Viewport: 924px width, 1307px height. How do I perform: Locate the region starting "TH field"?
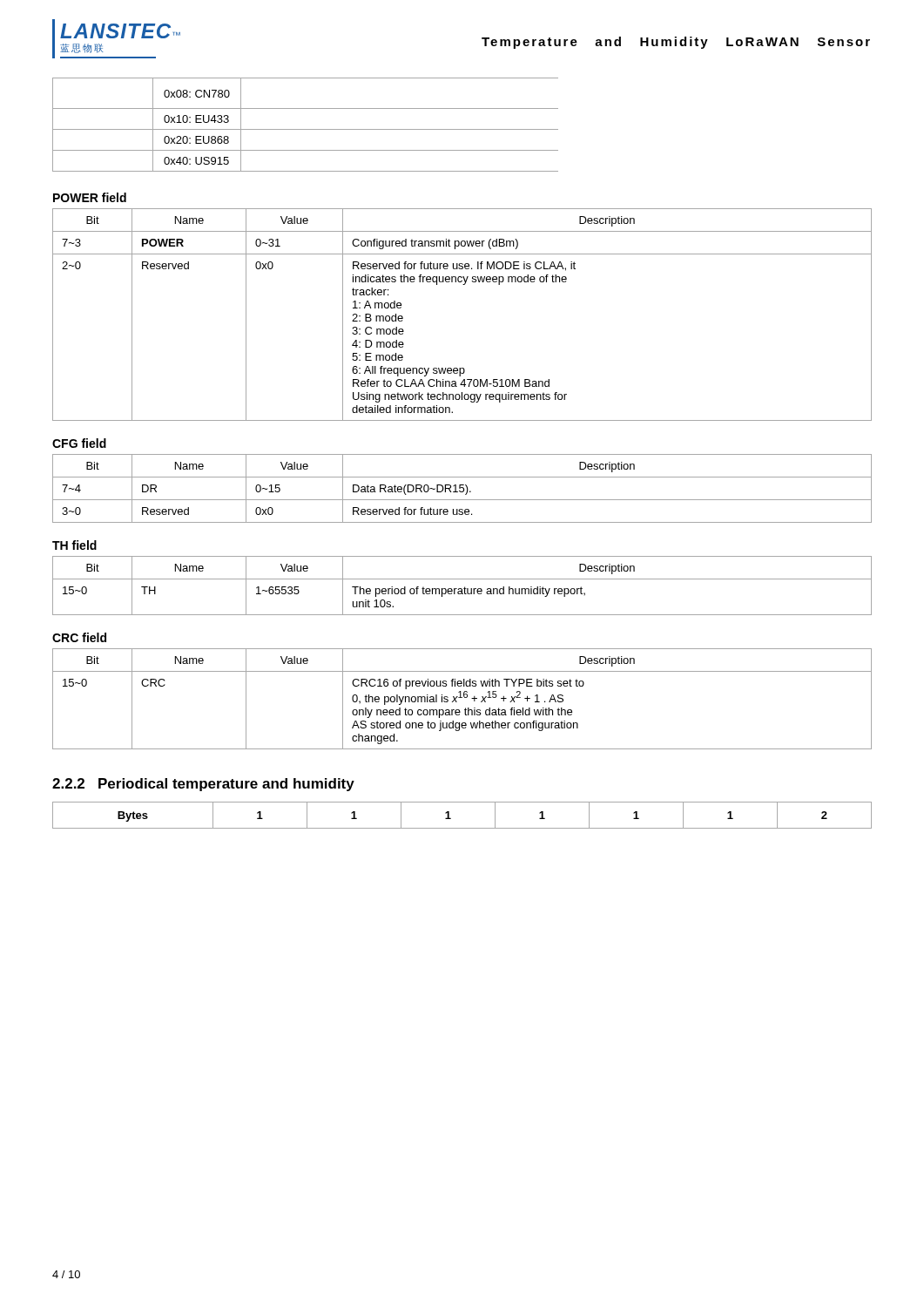tap(75, 545)
